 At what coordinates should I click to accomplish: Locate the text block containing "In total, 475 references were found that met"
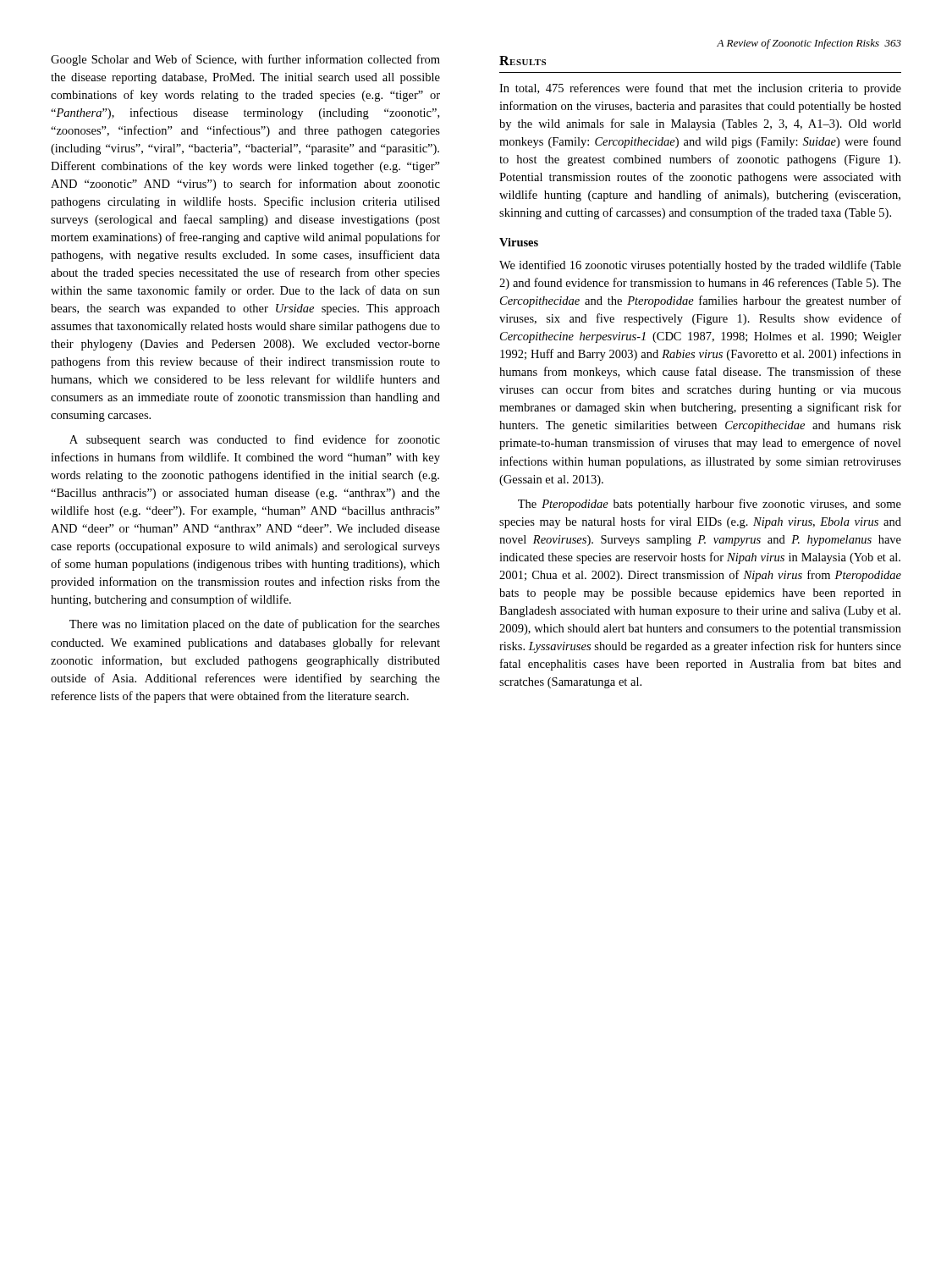coord(700,151)
